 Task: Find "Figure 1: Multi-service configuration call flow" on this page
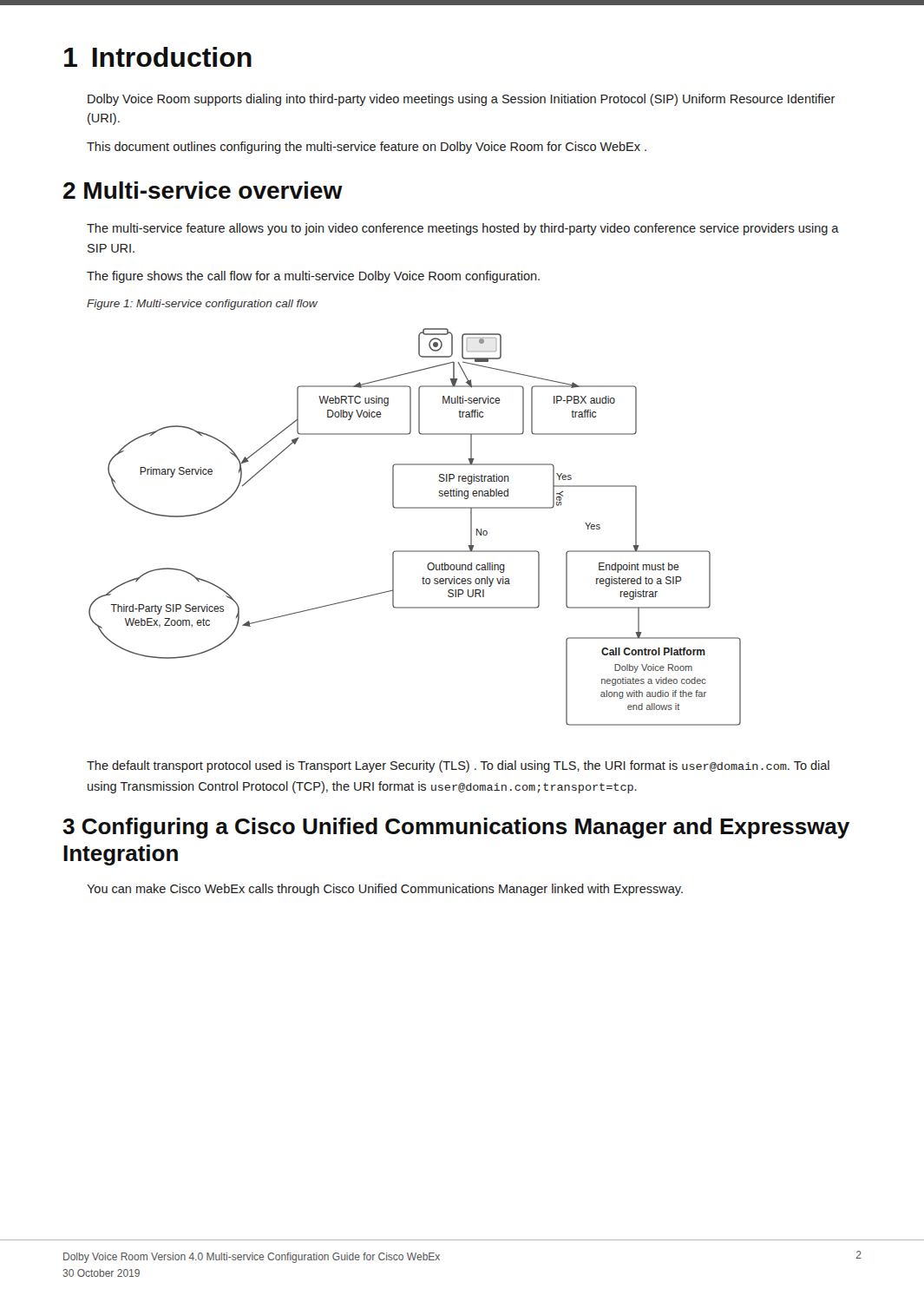point(202,303)
